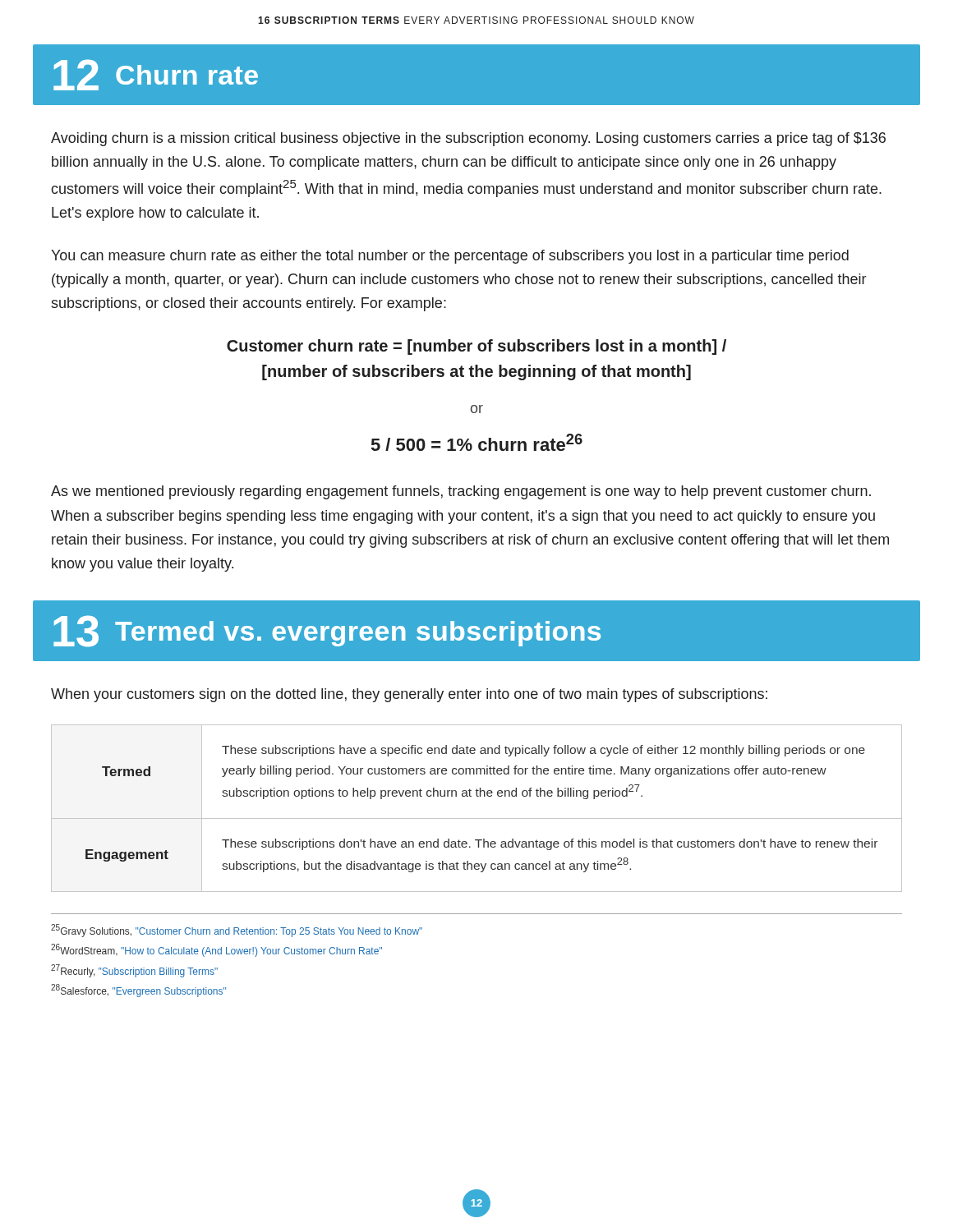
Task: Find the table that mentions "These subscriptions don't have an"
Action: tap(476, 808)
